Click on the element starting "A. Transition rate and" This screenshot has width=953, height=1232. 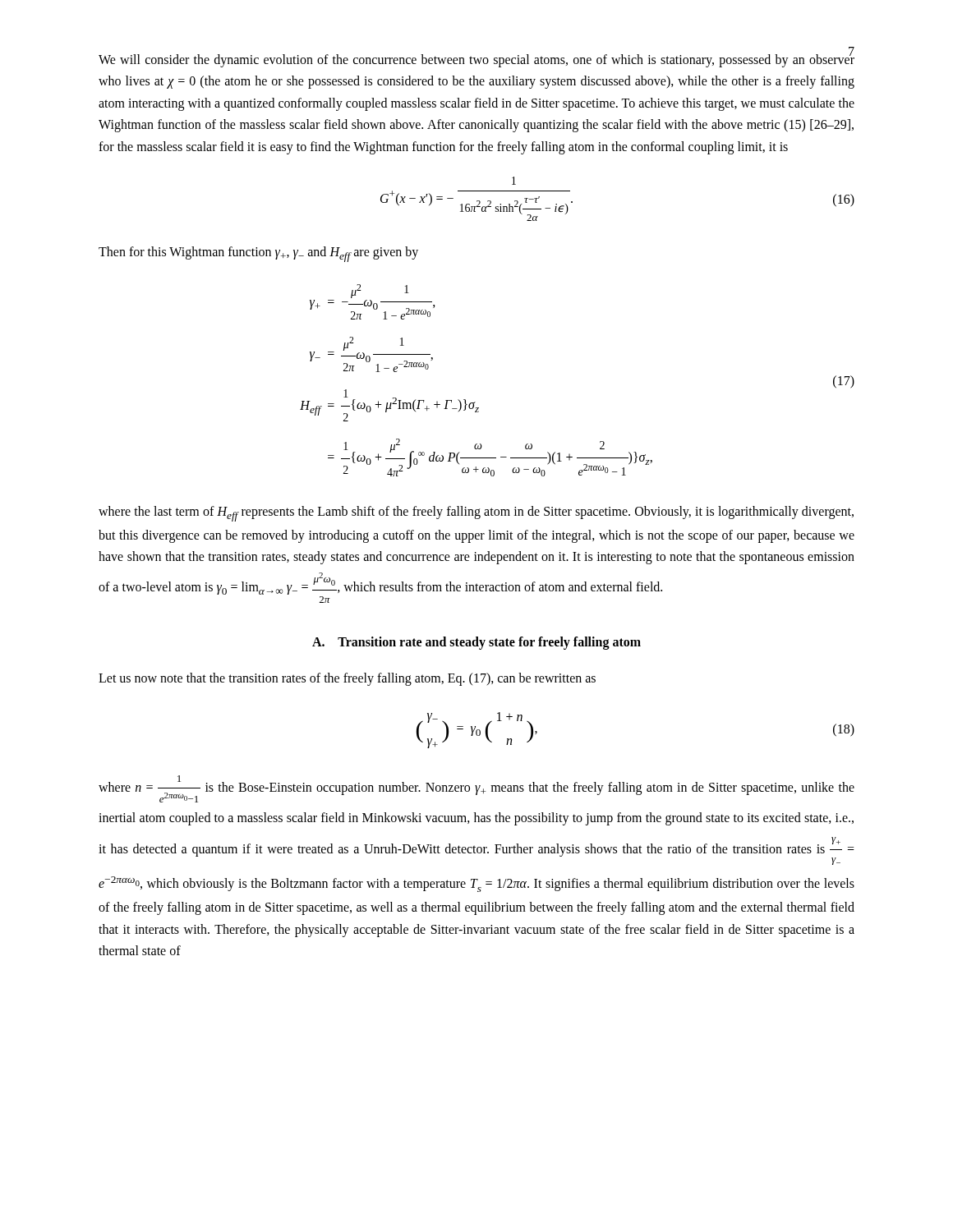(x=476, y=642)
